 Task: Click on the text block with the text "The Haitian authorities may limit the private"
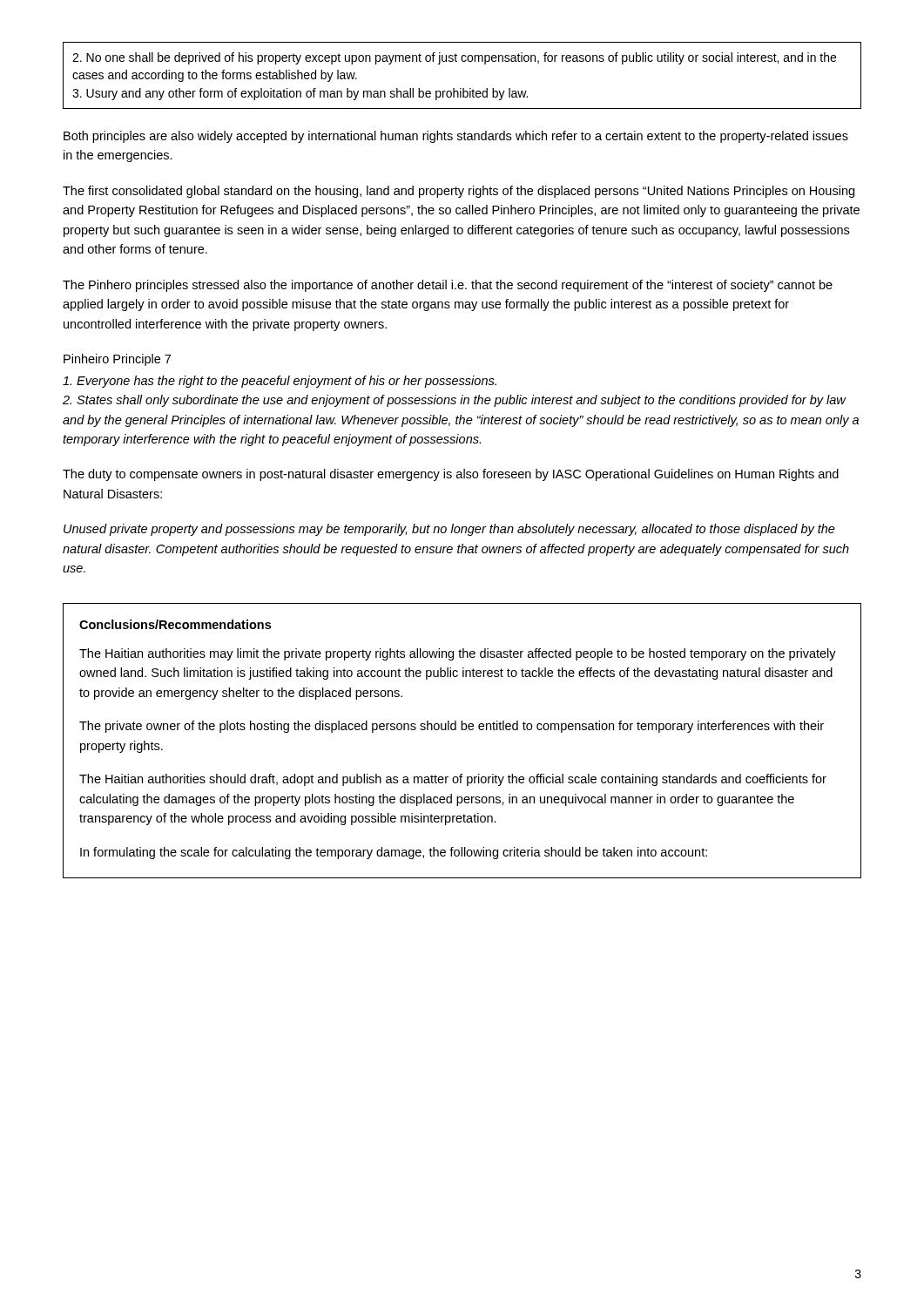point(457,673)
